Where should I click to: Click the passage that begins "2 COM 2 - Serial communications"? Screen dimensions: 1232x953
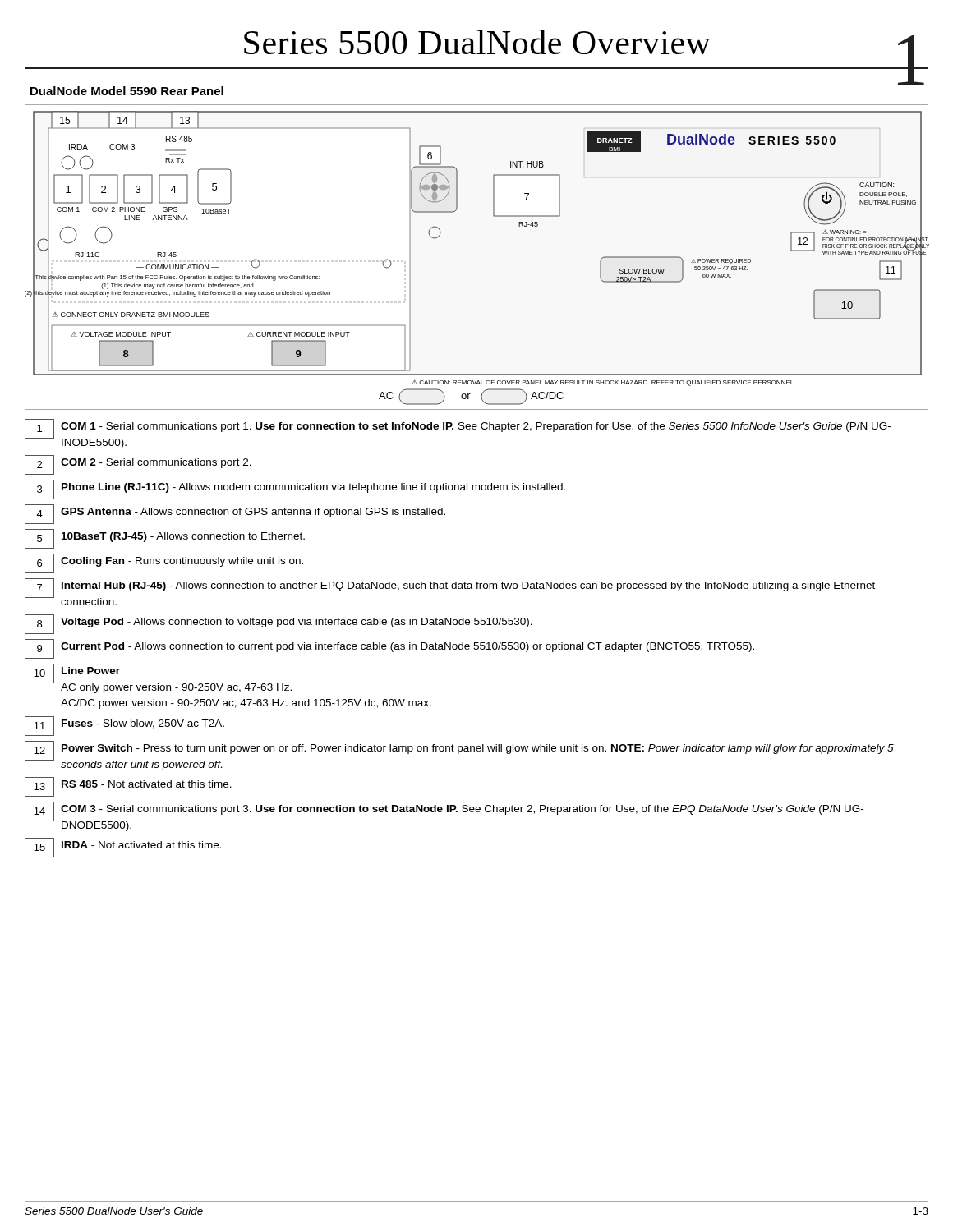click(x=138, y=465)
